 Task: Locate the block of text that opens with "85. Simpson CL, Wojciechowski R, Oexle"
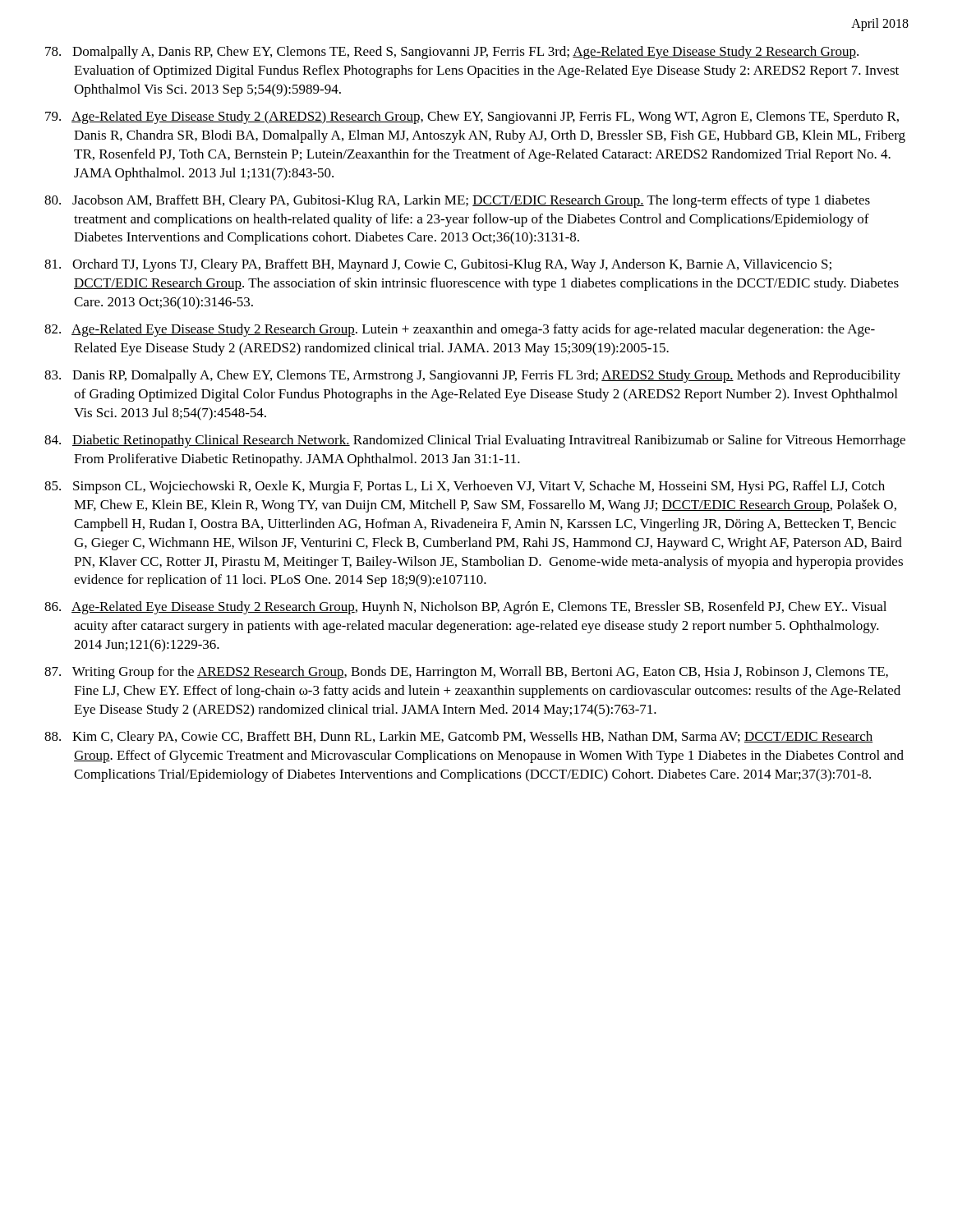pyautogui.click(x=474, y=533)
